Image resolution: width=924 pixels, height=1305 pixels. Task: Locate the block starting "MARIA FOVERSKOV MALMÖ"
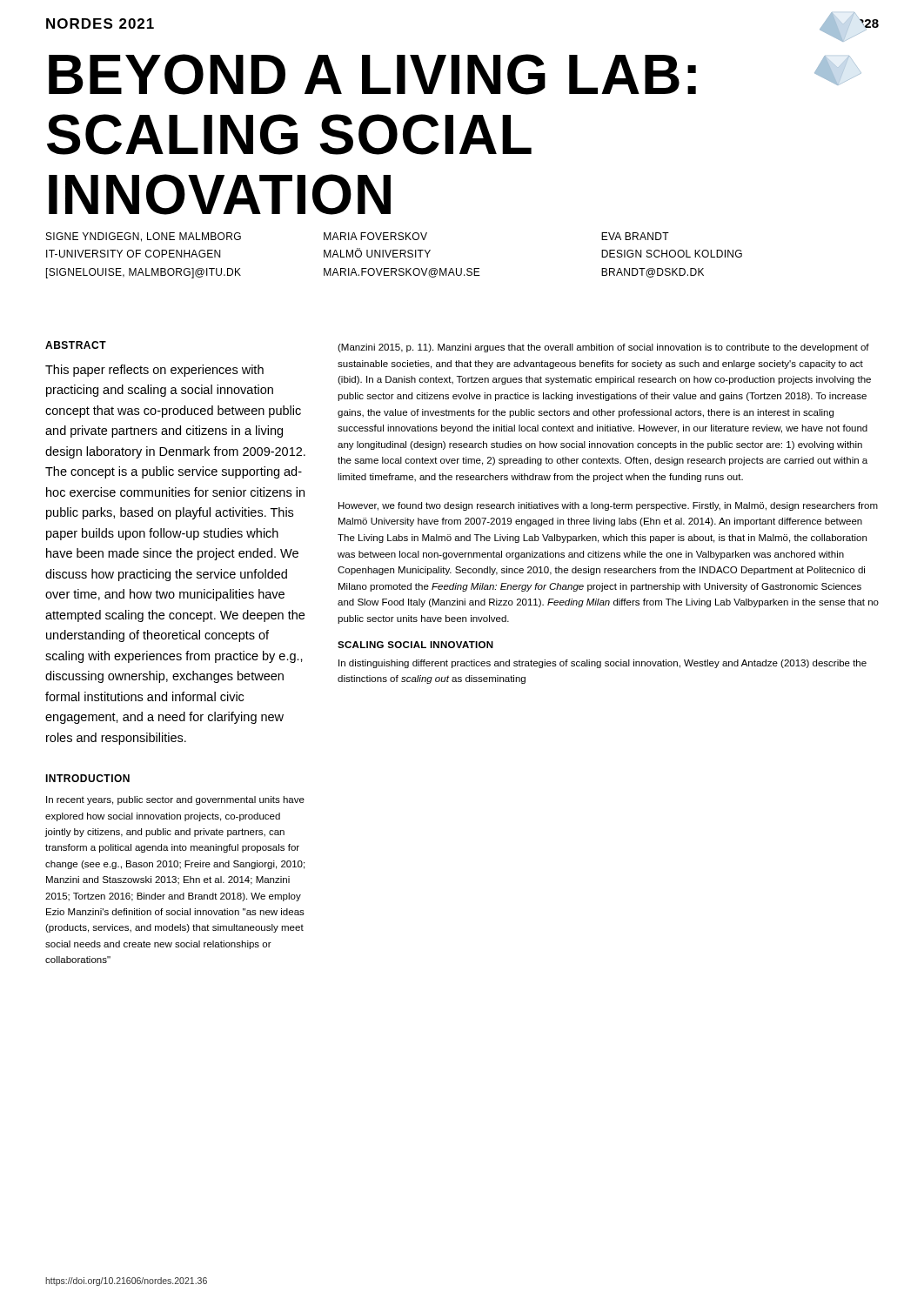tap(402, 254)
